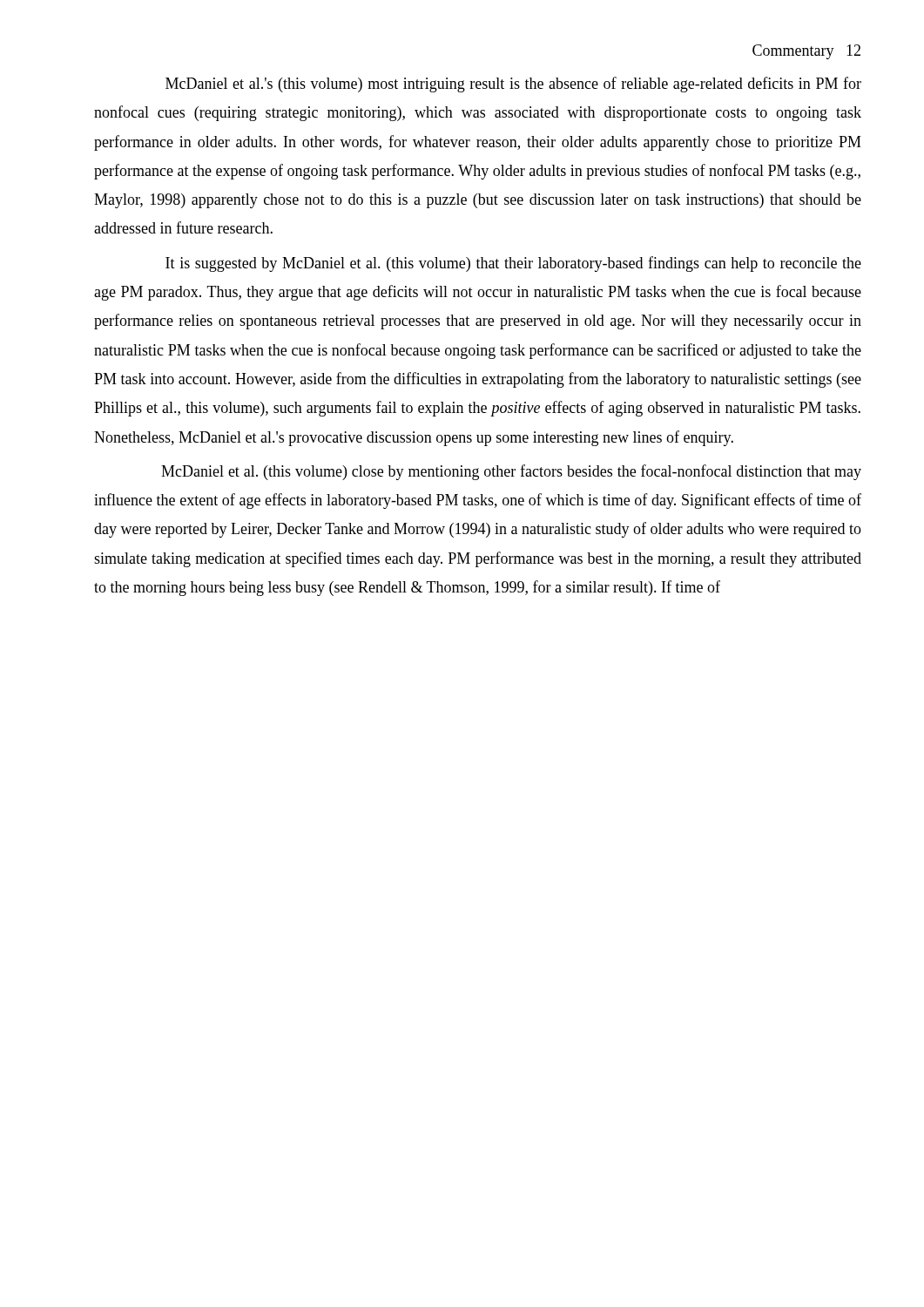Image resolution: width=924 pixels, height=1307 pixels.
Task: Locate the text block starting "It is suggested"
Action: pyautogui.click(x=478, y=351)
